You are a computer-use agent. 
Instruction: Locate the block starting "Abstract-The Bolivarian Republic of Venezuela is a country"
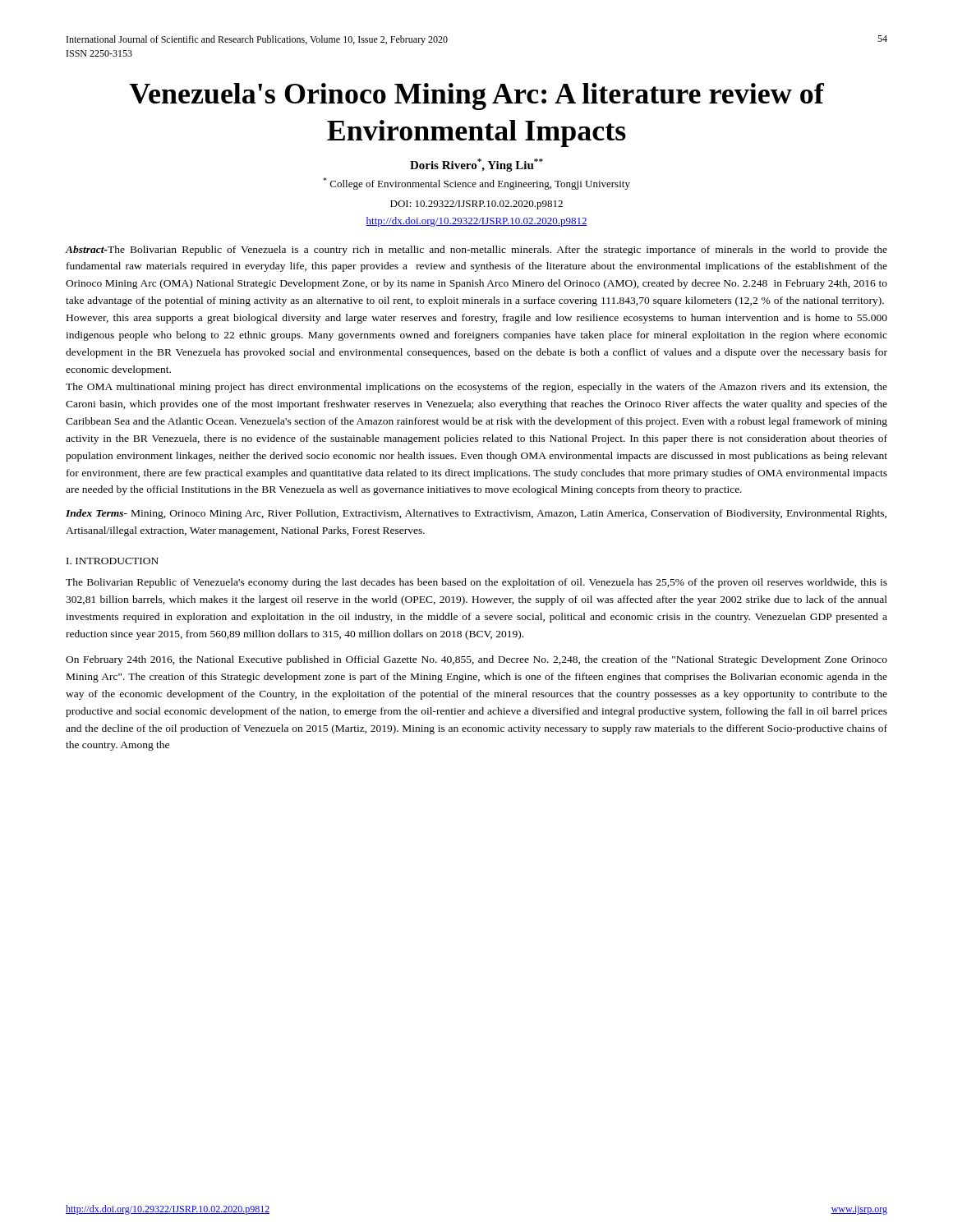(476, 251)
